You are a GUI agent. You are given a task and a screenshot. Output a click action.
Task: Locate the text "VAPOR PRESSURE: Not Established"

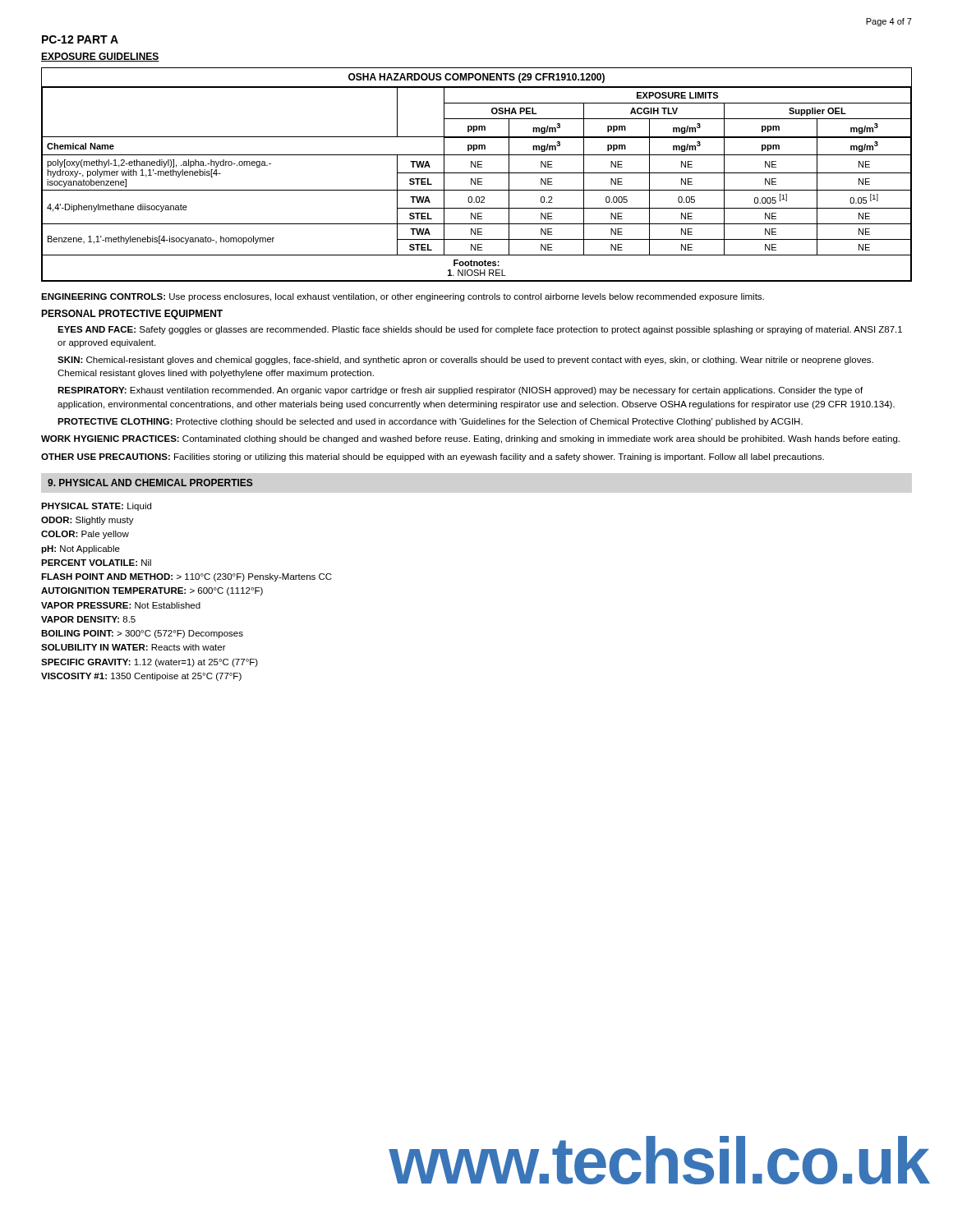point(121,605)
